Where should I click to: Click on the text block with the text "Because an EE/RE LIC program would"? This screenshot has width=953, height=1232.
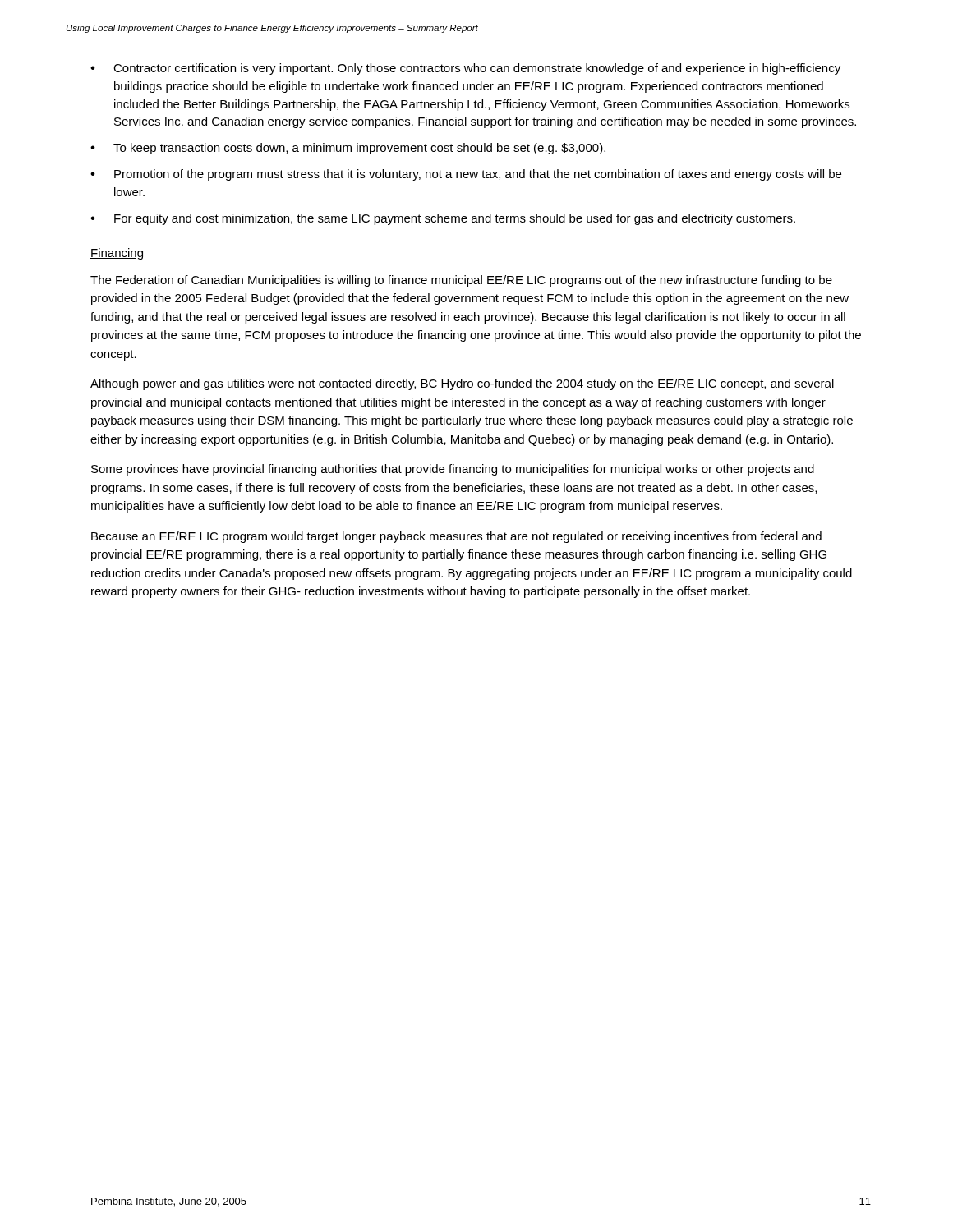point(471,563)
